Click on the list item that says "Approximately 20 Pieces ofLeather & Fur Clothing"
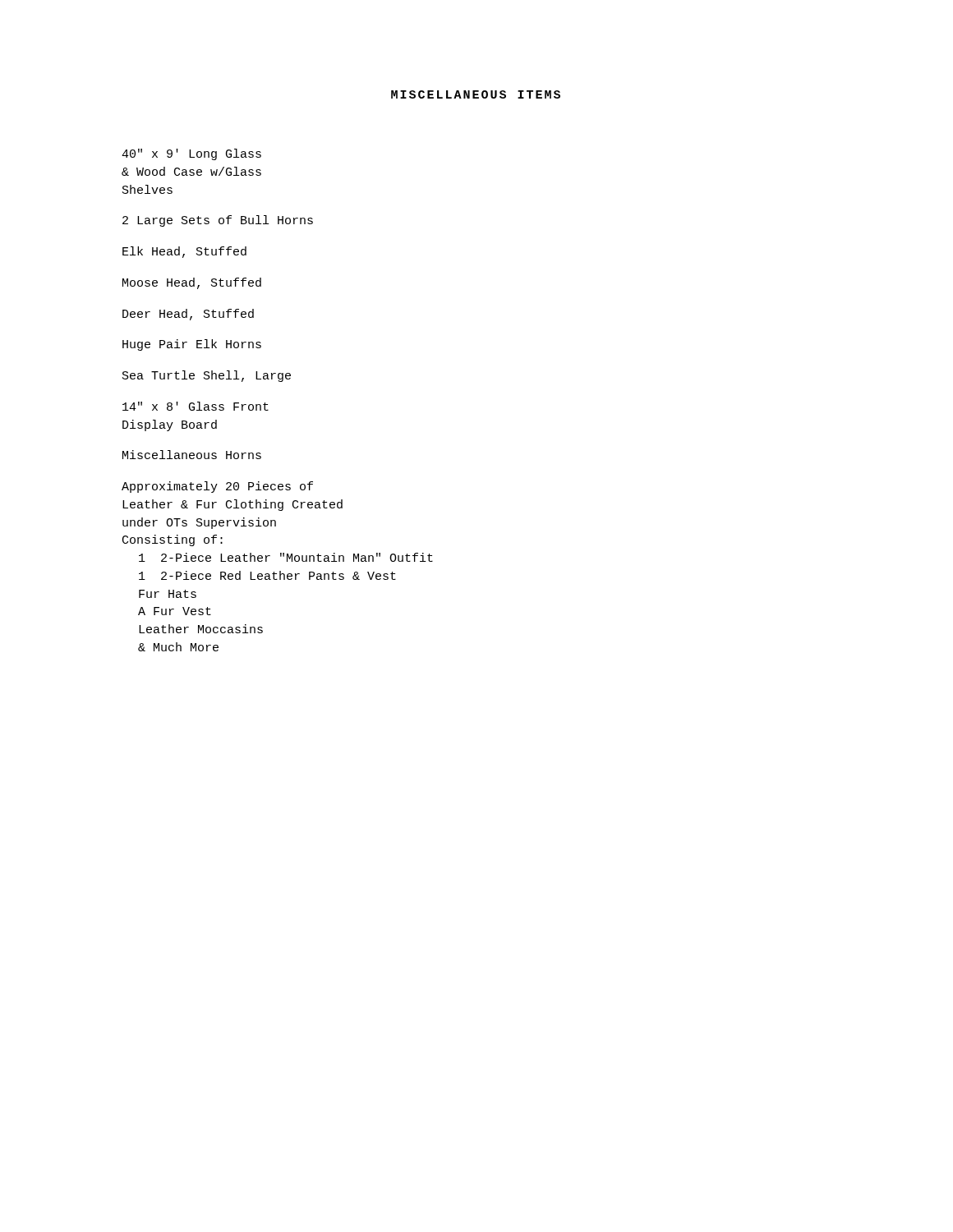The height and width of the screenshot is (1232, 953). (x=278, y=568)
